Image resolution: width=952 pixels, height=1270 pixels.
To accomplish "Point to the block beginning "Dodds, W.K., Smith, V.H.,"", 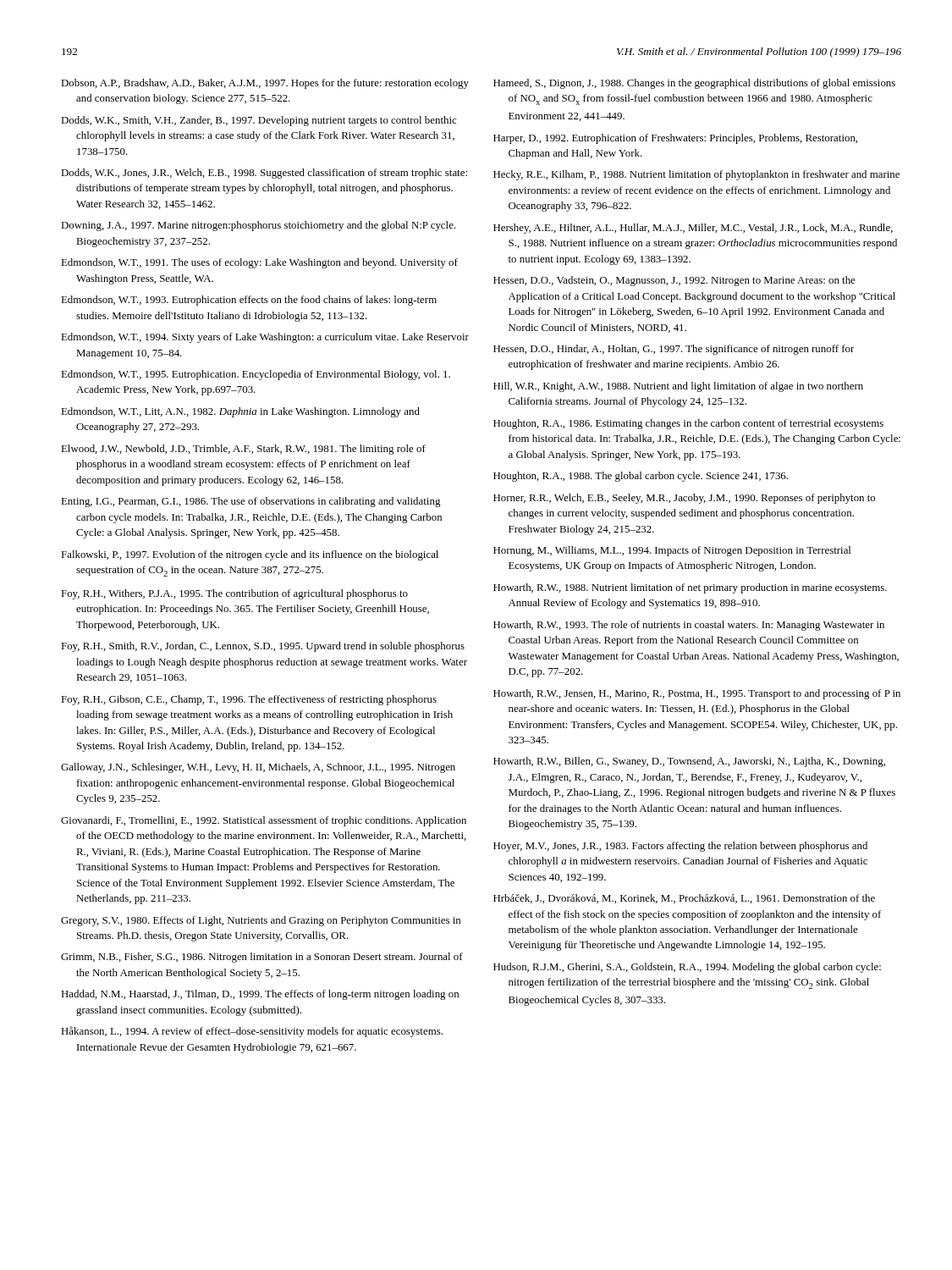I will [259, 136].
